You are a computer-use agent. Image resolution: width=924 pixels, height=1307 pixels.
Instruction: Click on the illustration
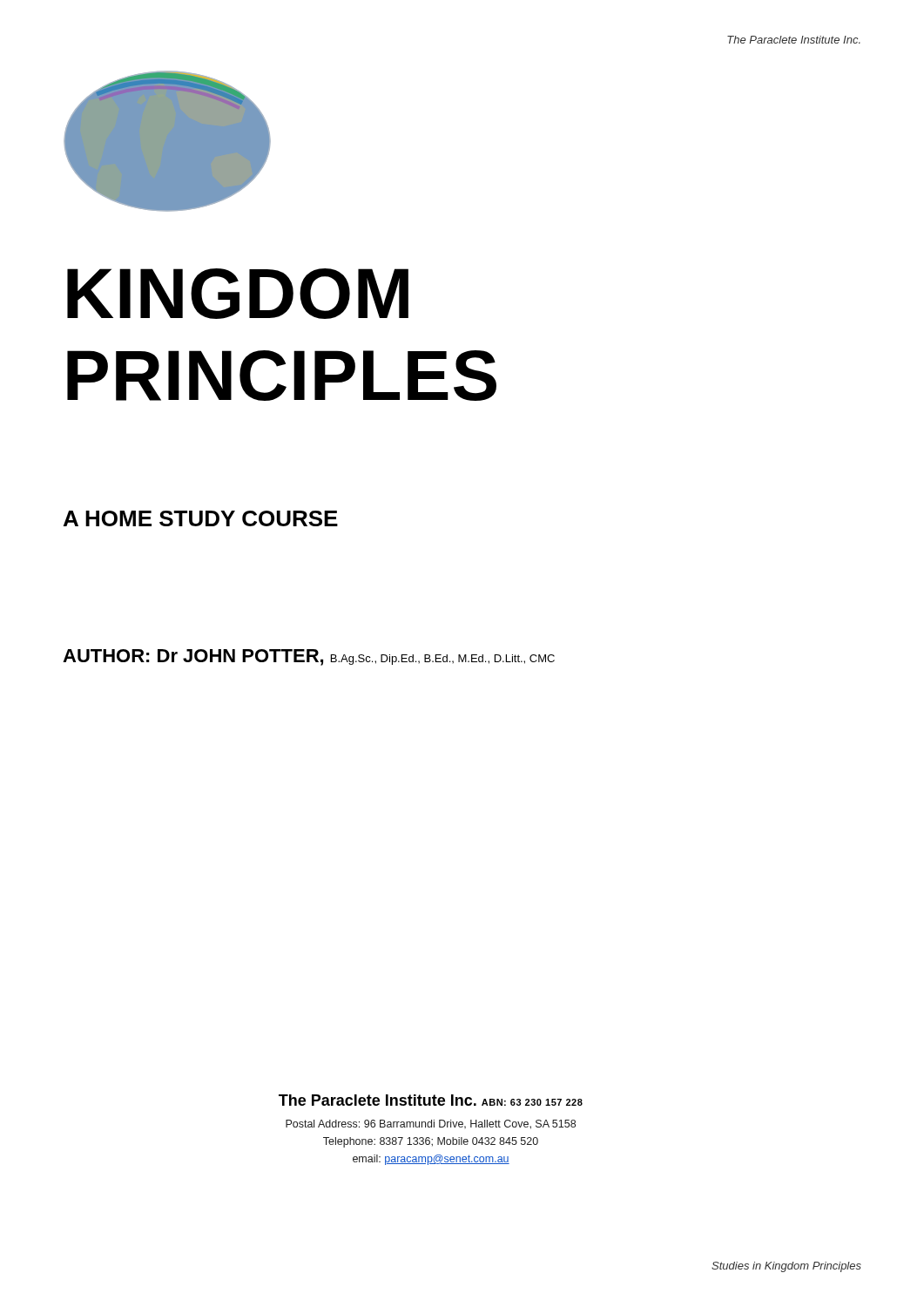167,142
